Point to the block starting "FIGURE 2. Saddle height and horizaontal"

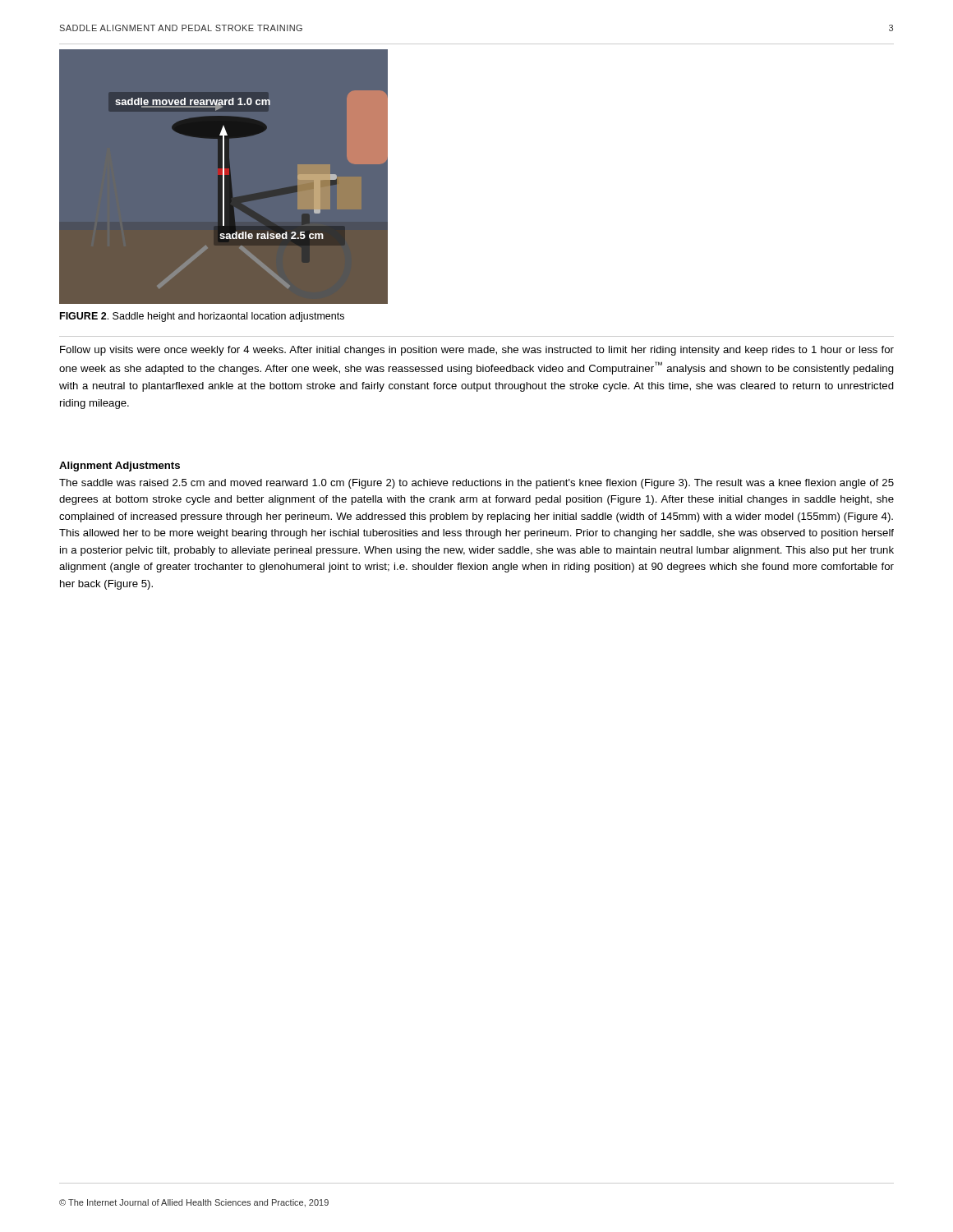pyautogui.click(x=202, y=316)
